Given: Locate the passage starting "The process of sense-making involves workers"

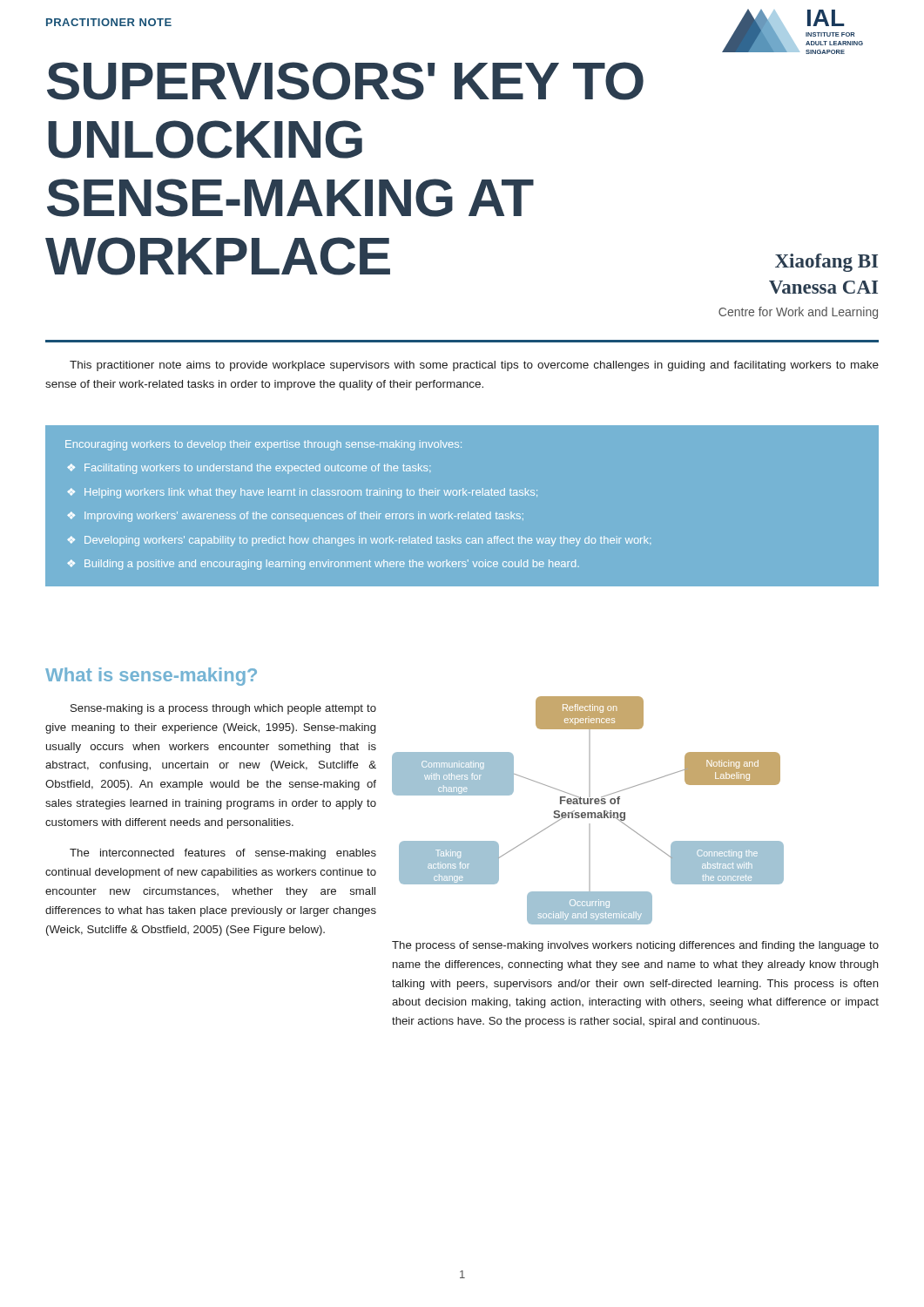Looking at the screenshot, I should click(x=635, y=983).
